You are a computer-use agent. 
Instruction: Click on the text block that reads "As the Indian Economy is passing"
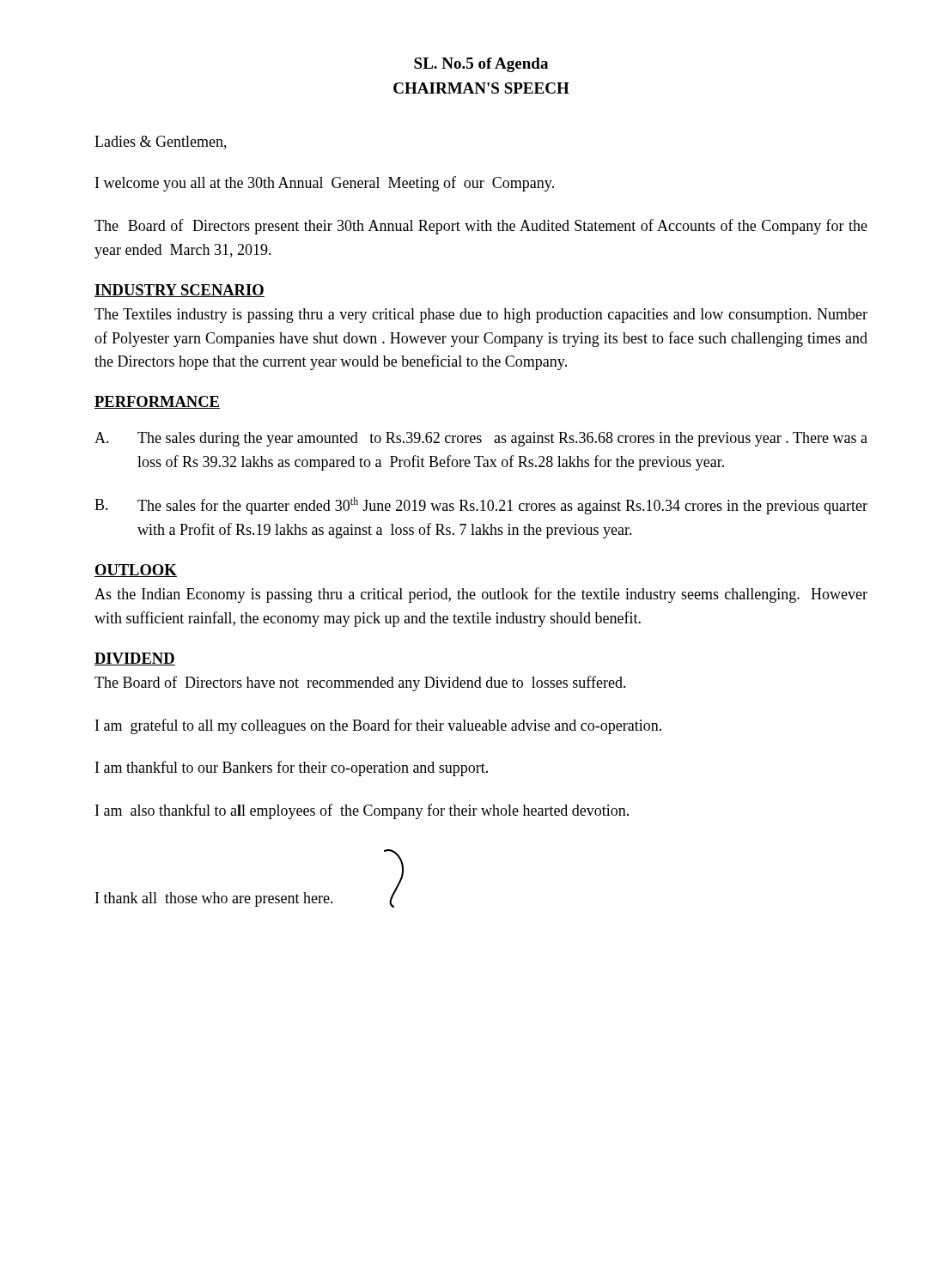click(481, 606)
